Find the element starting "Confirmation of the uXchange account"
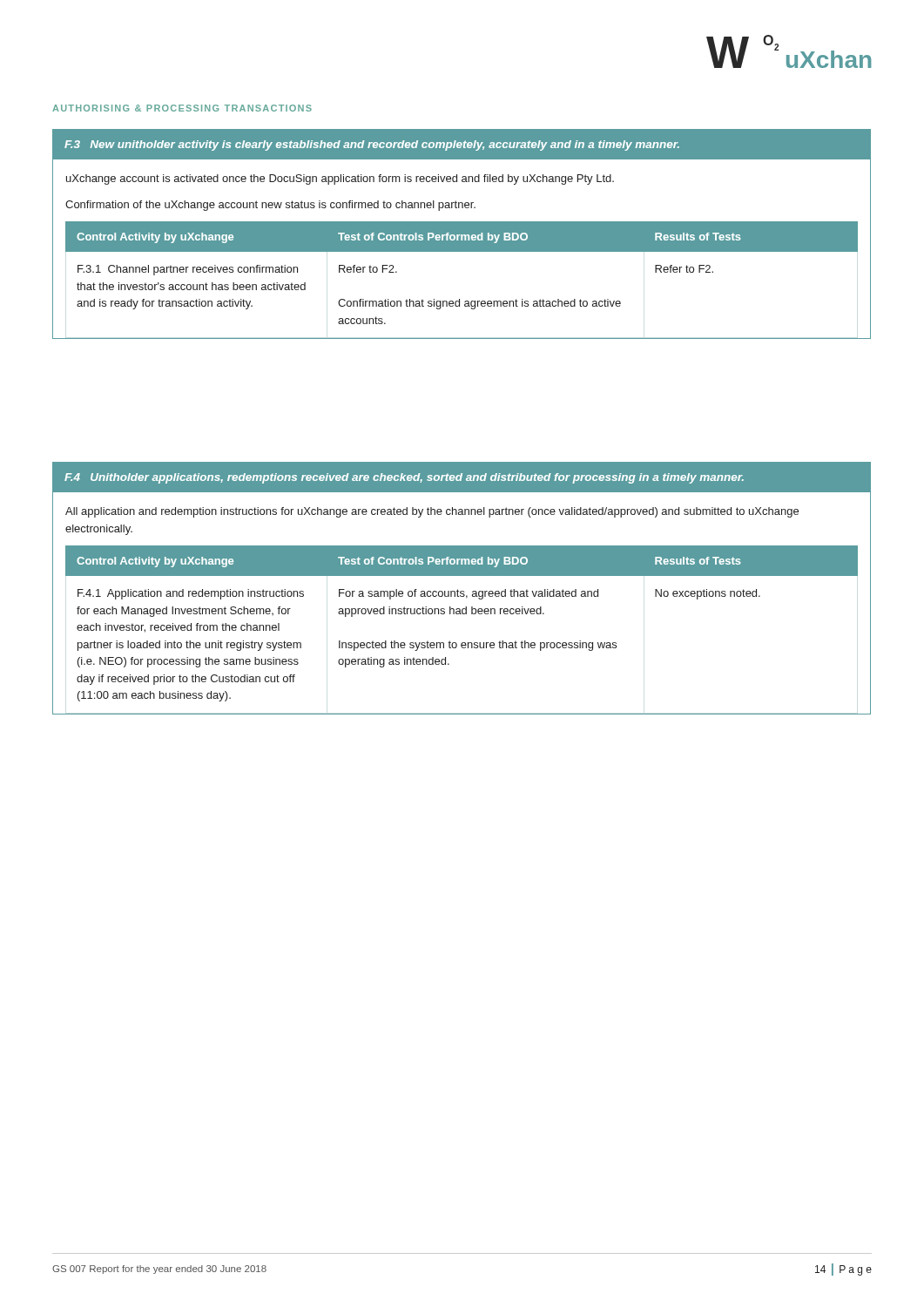Viewport: 924px width, 1307px height. [x=271, y=204]
